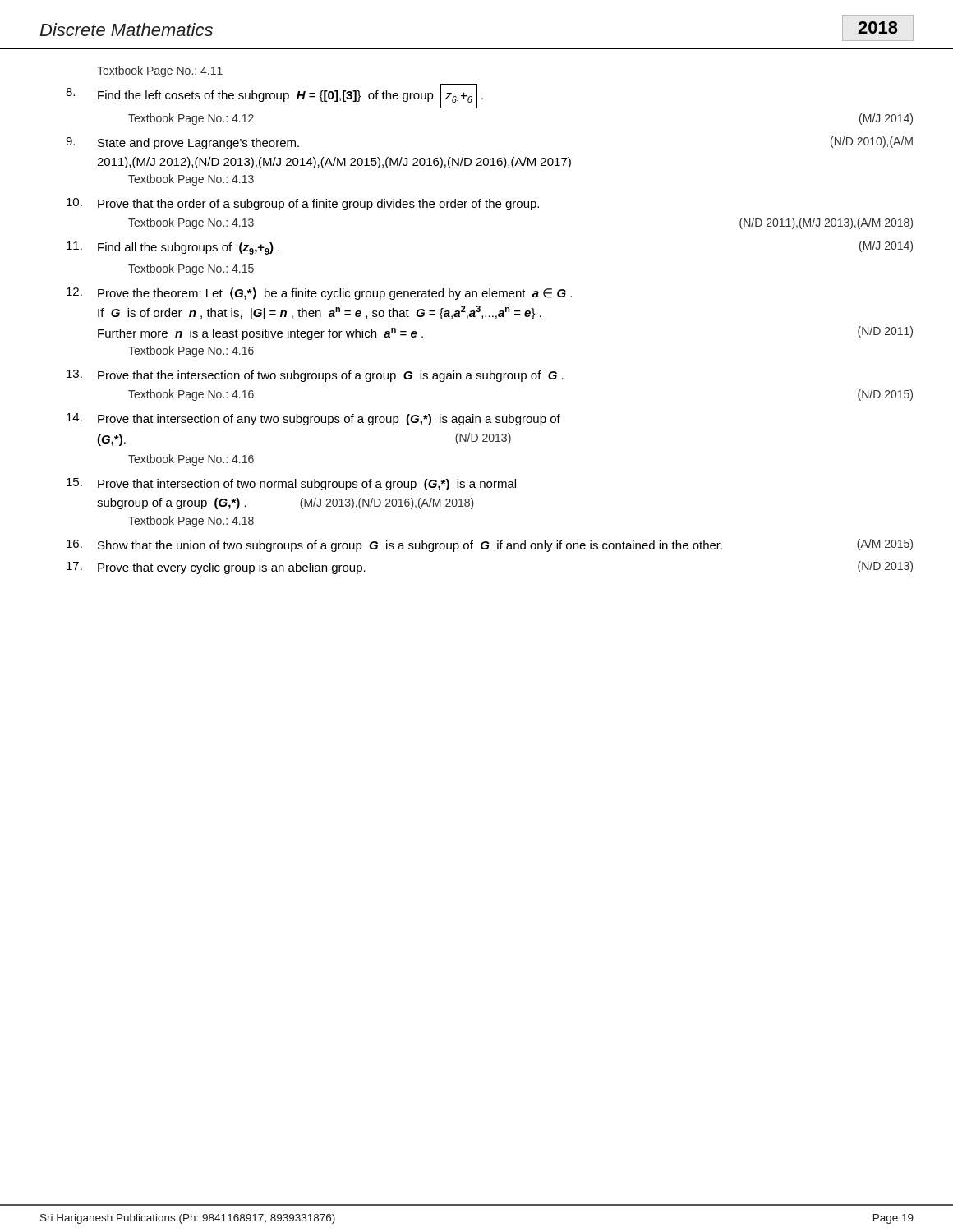Click where it says "Textbook Page No.: 4.13"
The image size is (953, 1232).
(191, 179)
